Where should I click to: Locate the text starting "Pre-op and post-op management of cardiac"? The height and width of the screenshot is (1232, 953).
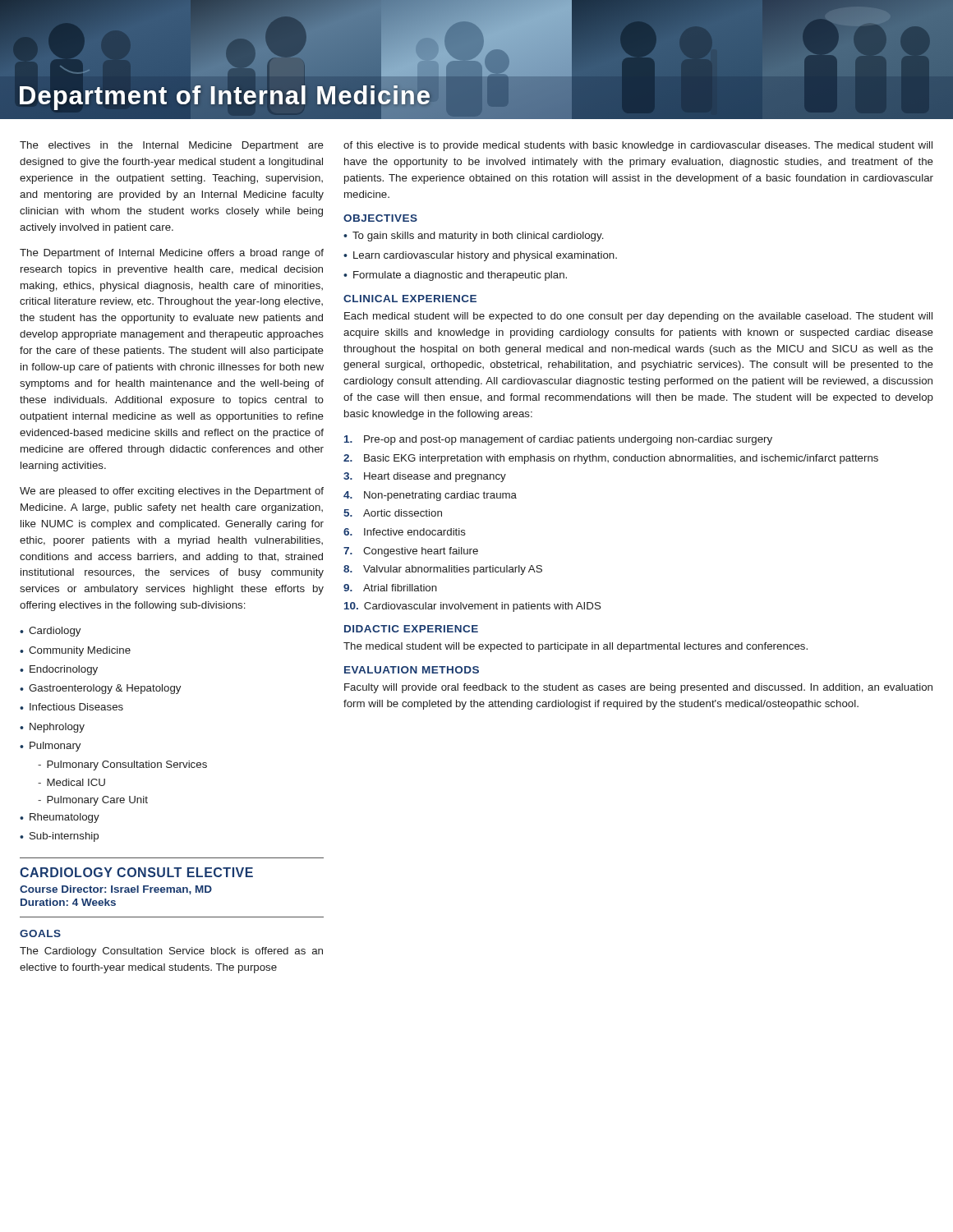558,439
